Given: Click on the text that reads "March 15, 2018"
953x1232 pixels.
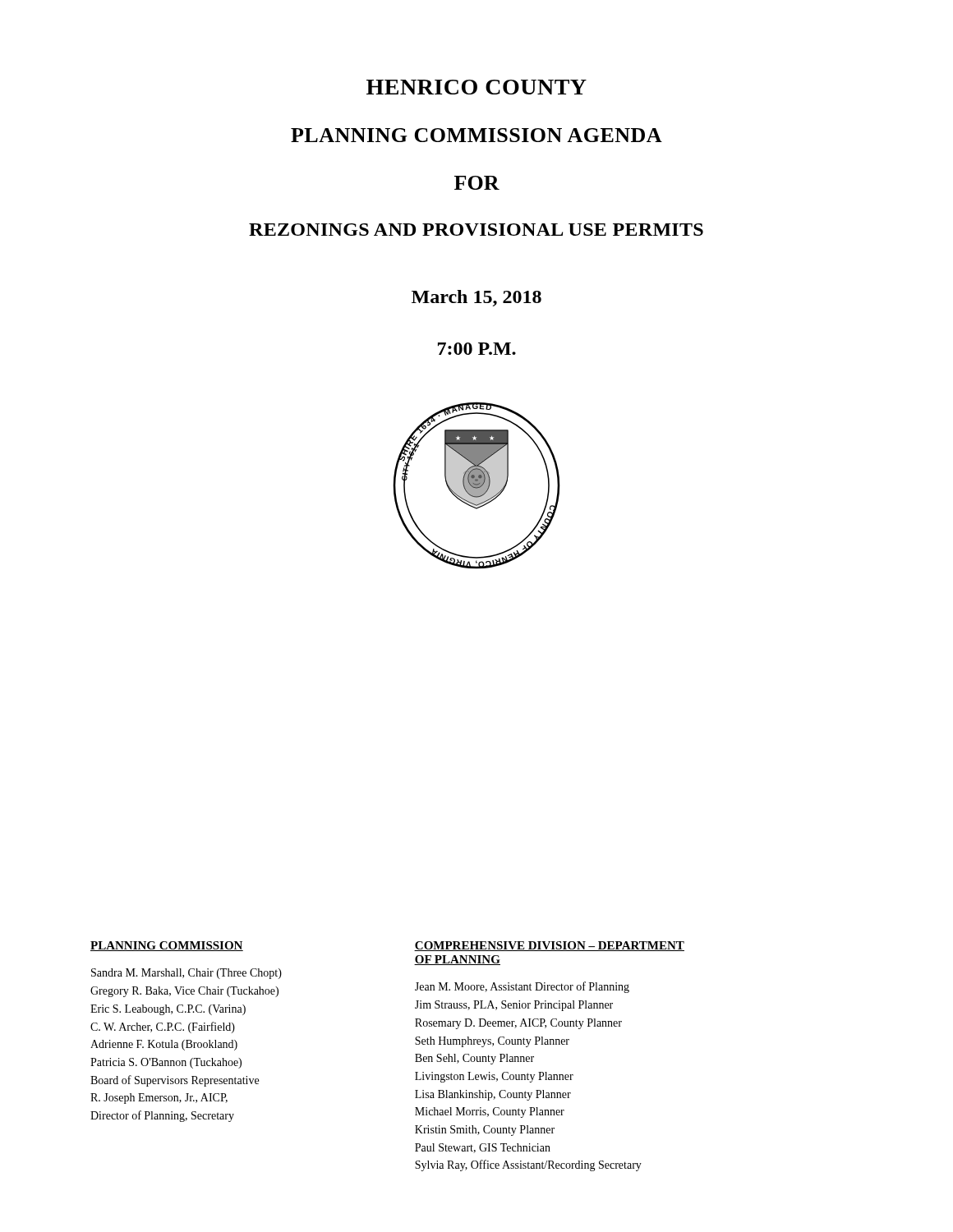Looking at the screenshot, I should tap(476, 296).
